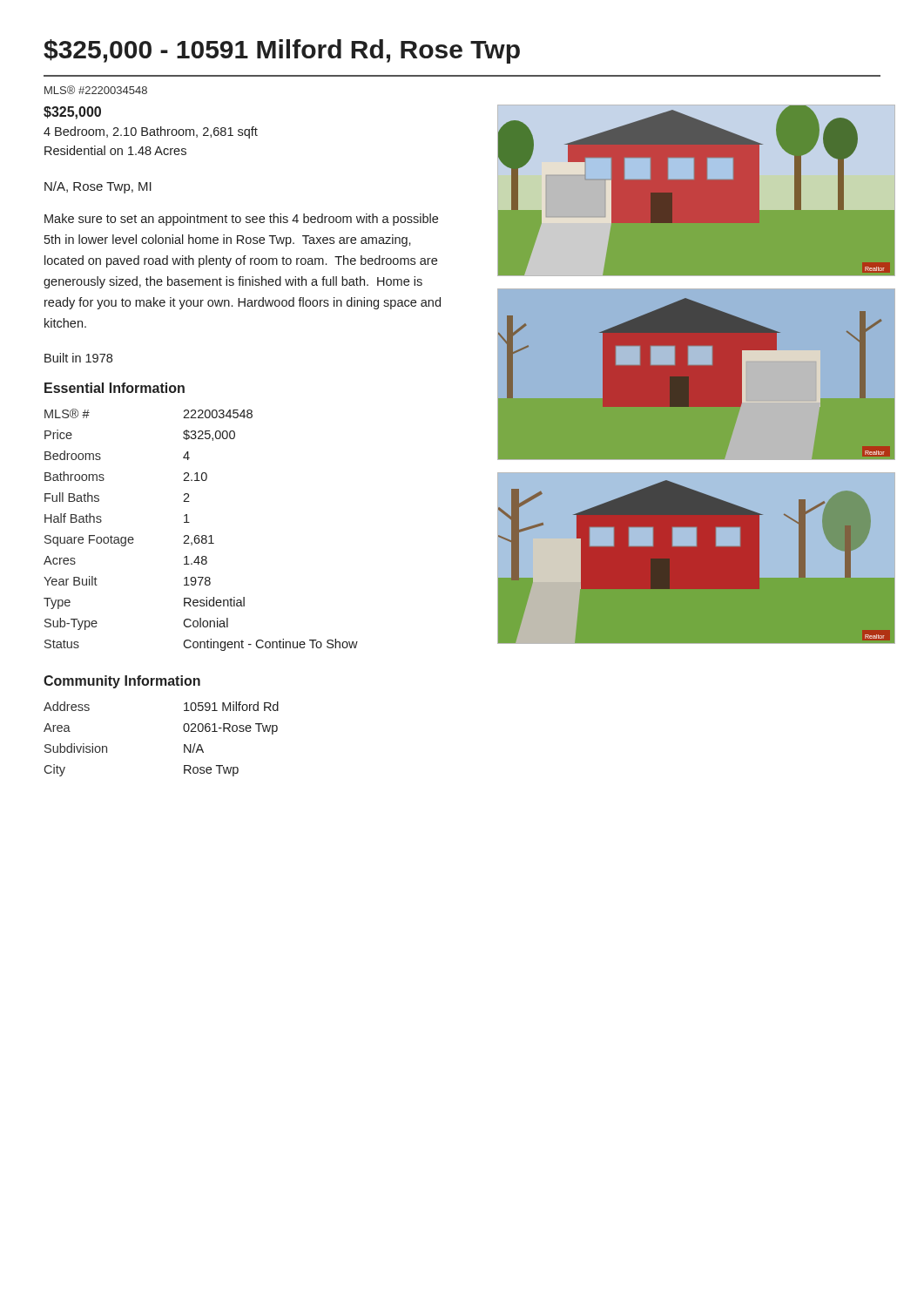This screenshot has height=1307, width=924.
Task: Click on the passage starting "Community Information"
Action: [x=122, y=681]
